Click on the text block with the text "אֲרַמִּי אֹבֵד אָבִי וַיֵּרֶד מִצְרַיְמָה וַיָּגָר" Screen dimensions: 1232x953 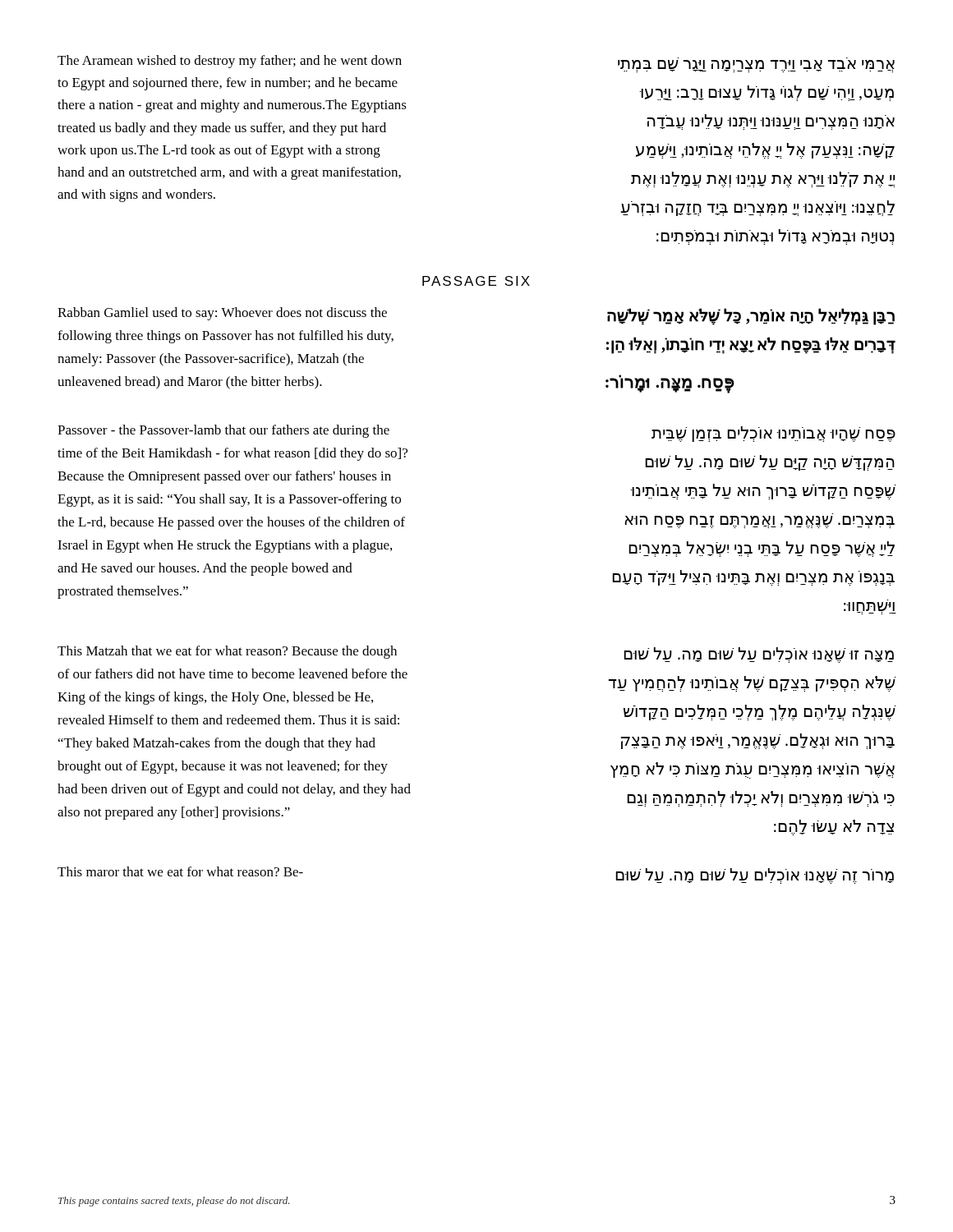[756, 150]
